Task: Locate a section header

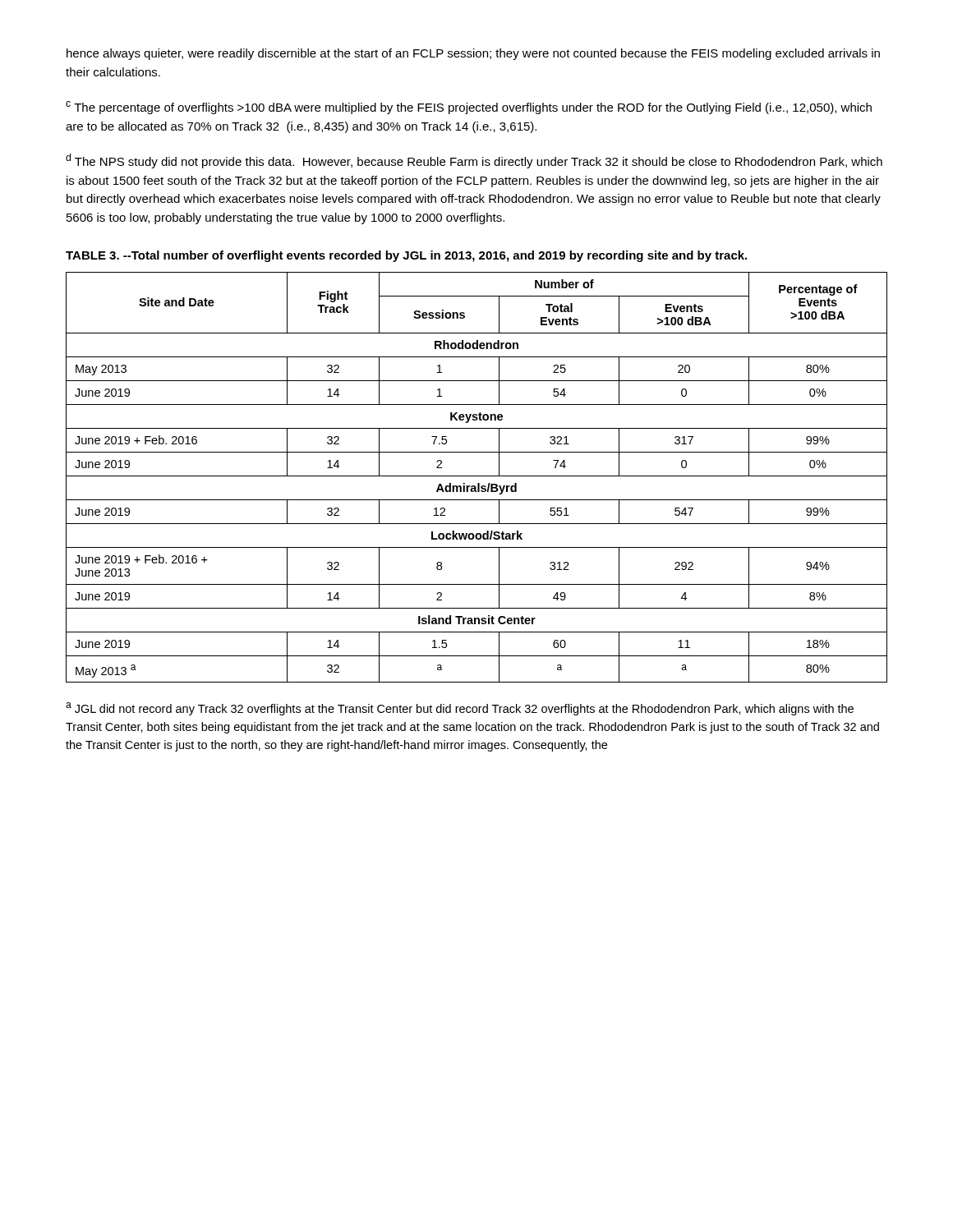Action: (407, 255)
